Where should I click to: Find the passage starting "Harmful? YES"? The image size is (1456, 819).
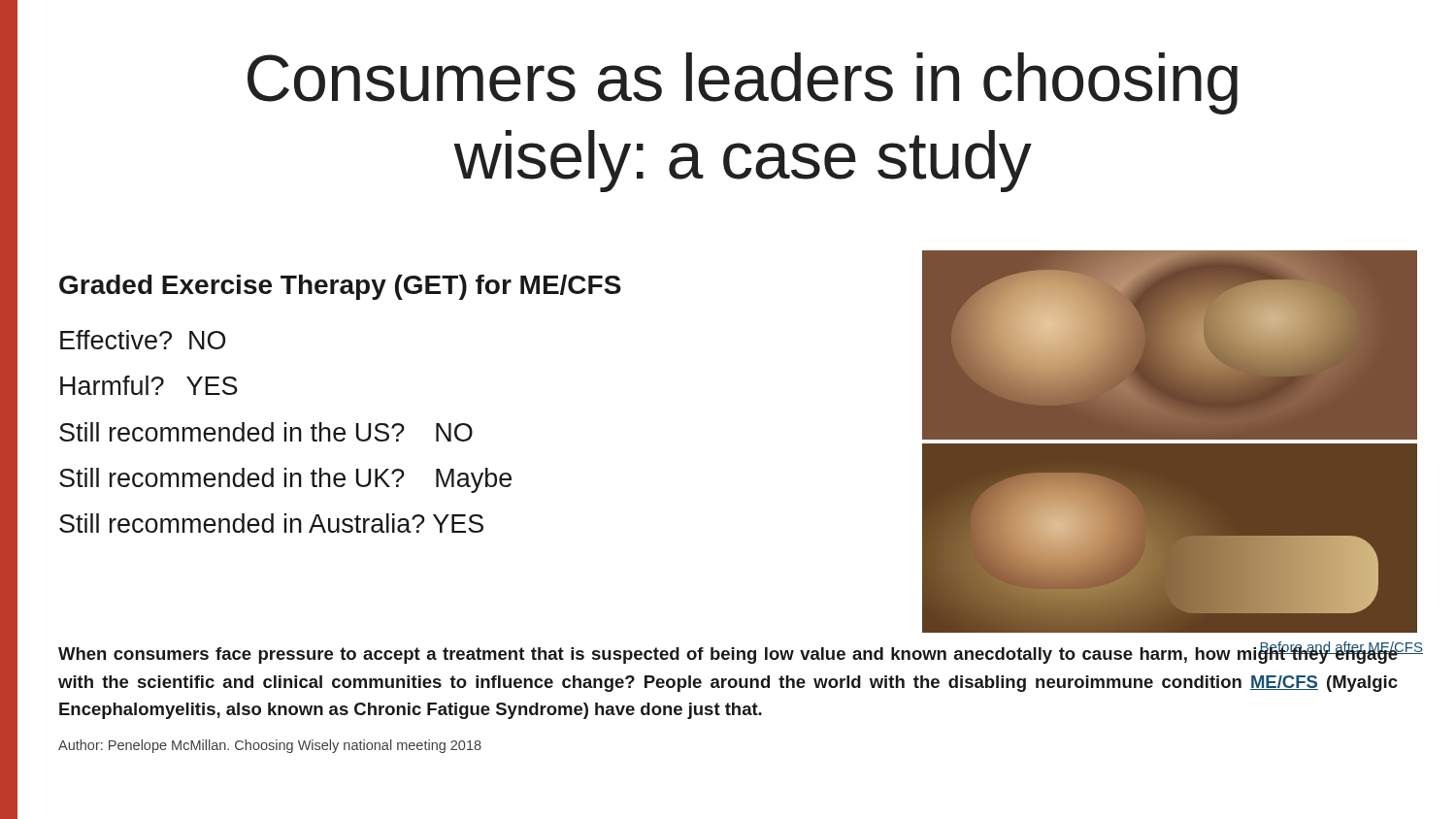148,386
